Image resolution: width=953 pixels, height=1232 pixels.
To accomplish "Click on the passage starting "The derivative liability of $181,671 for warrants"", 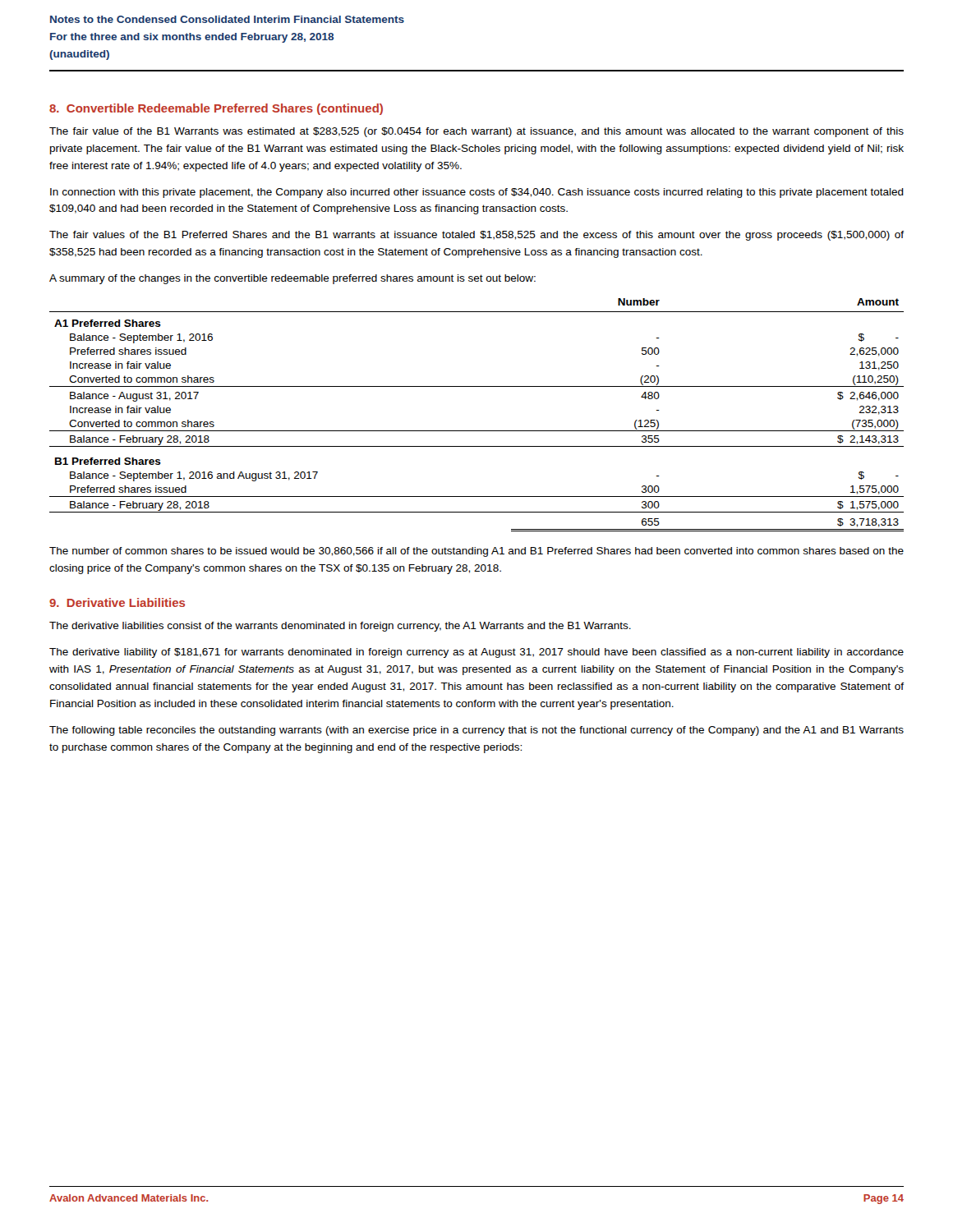I will pyautogui.click(x=476, y=677).
